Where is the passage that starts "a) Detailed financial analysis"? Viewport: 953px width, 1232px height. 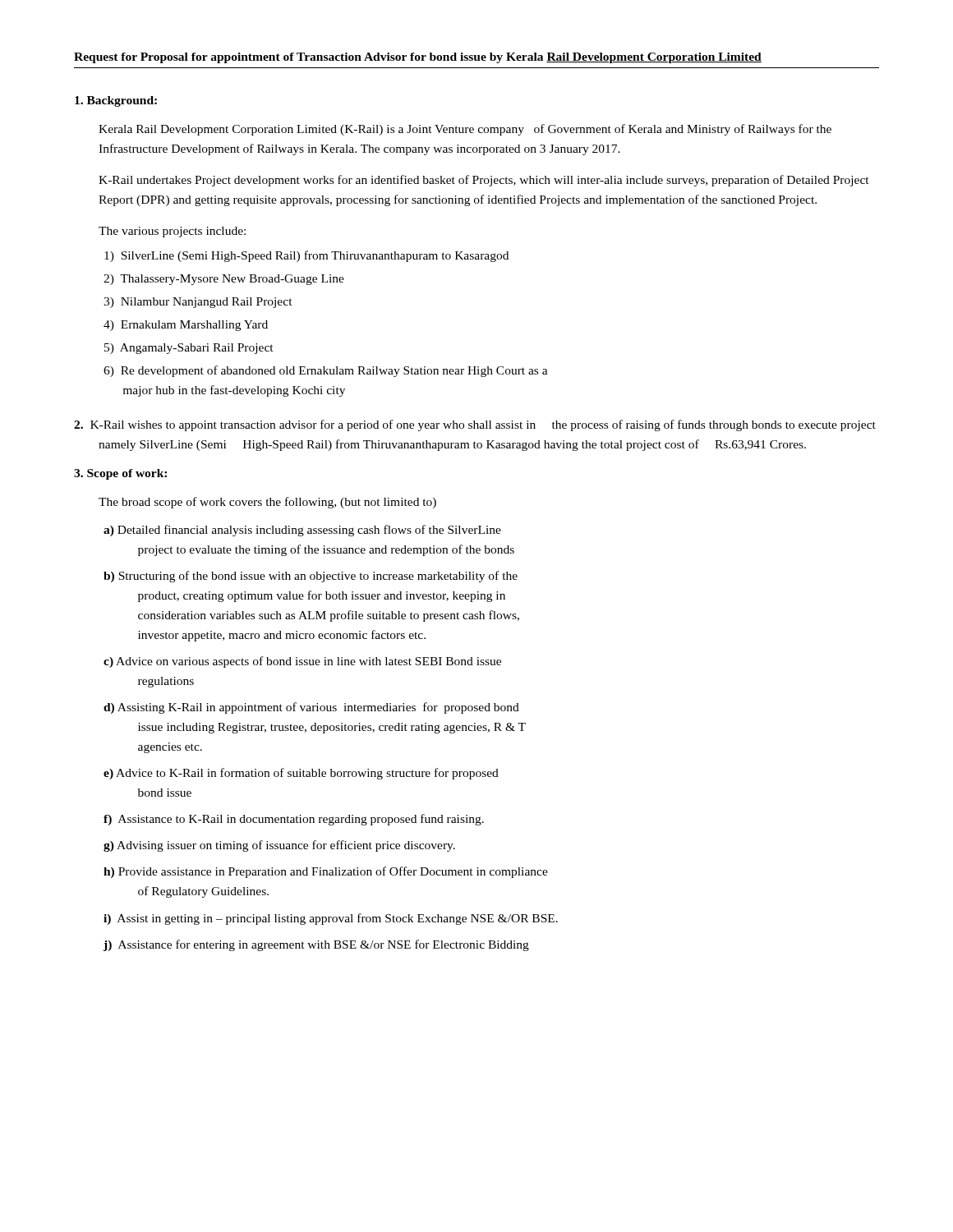tap(317, 539)
